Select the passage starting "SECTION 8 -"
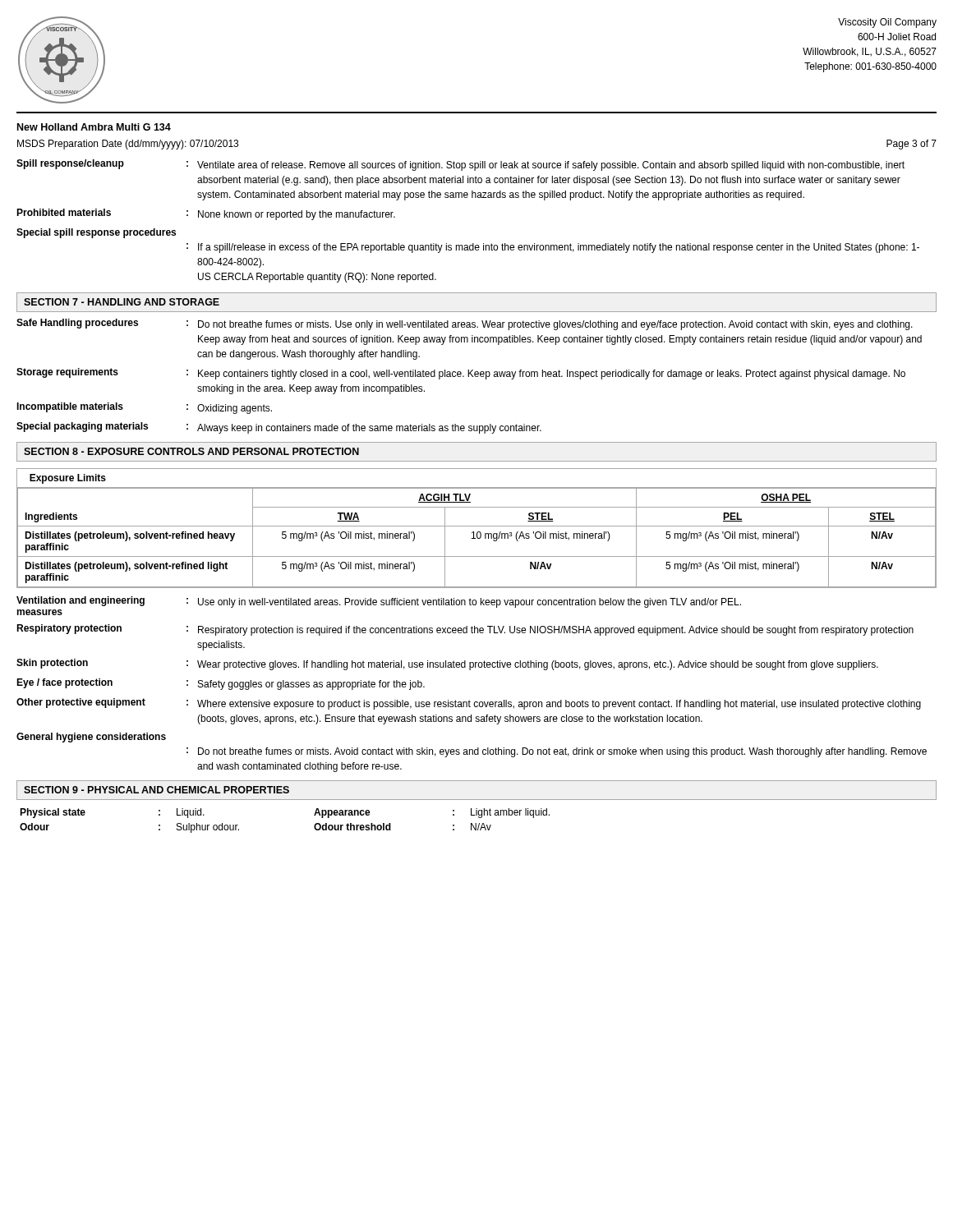Viewport: 953px width, 1232px height. pos(192,452)
